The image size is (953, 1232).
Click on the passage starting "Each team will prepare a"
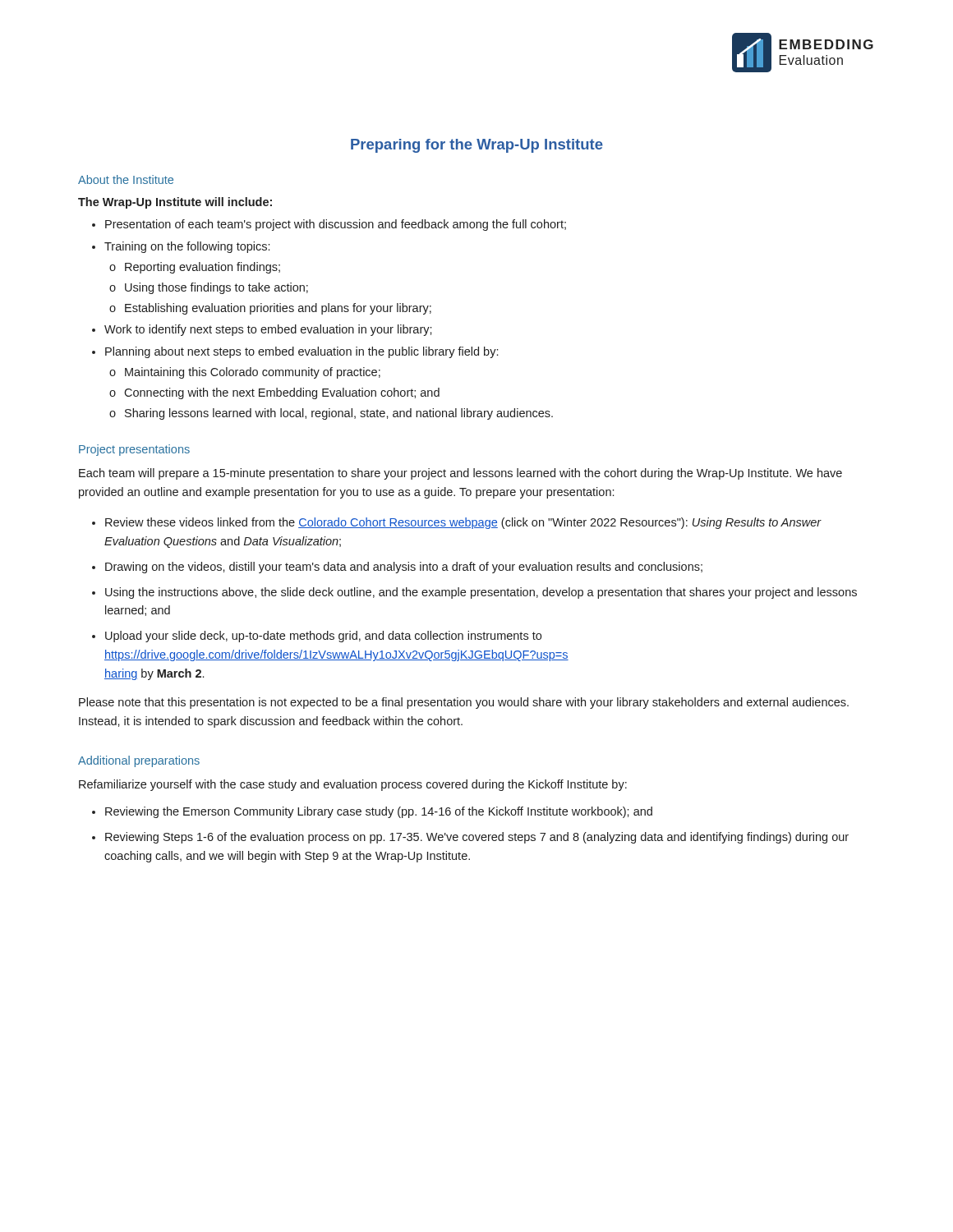(460, 482)
